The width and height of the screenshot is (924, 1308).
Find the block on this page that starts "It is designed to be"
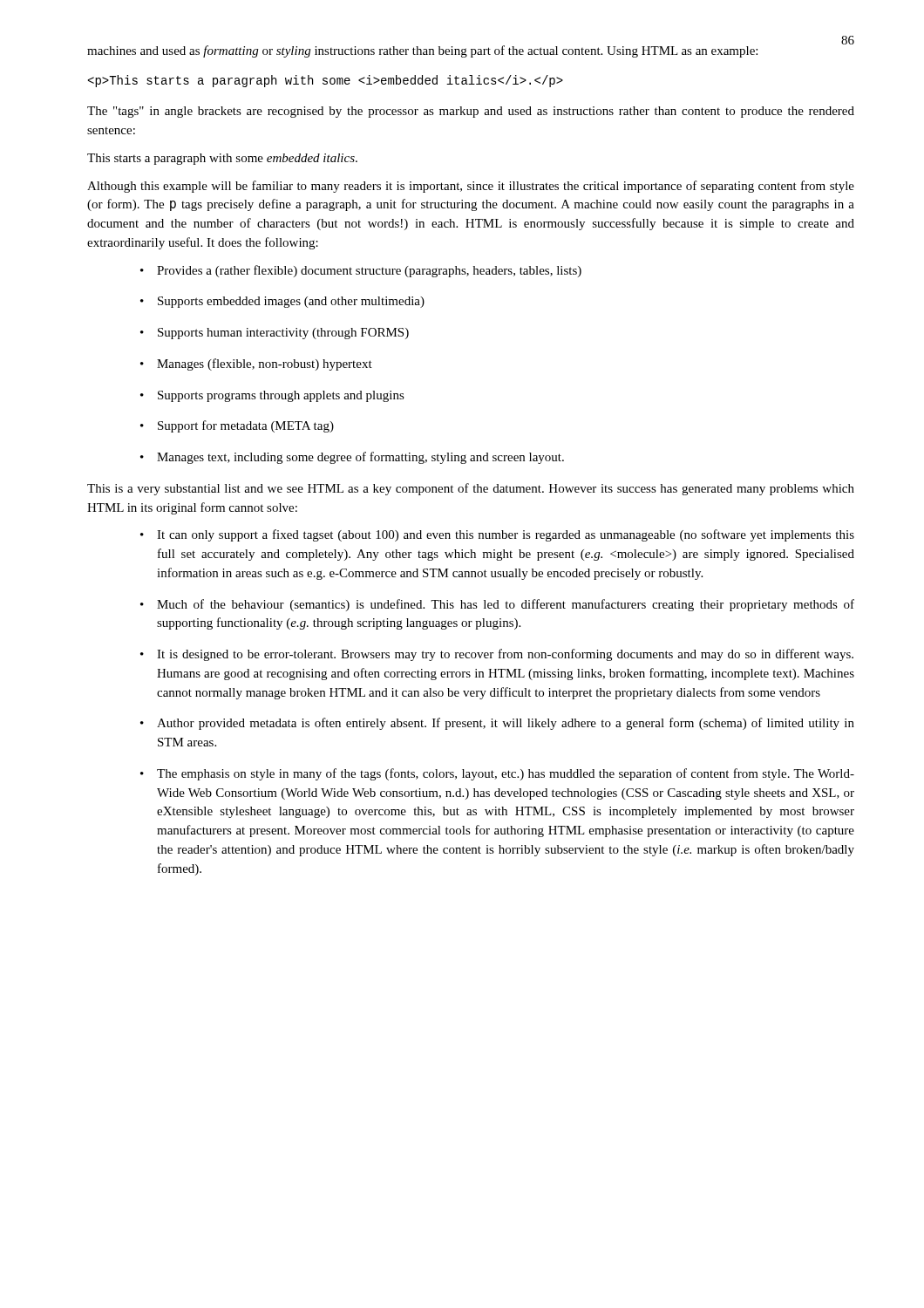tap(506, 673)
